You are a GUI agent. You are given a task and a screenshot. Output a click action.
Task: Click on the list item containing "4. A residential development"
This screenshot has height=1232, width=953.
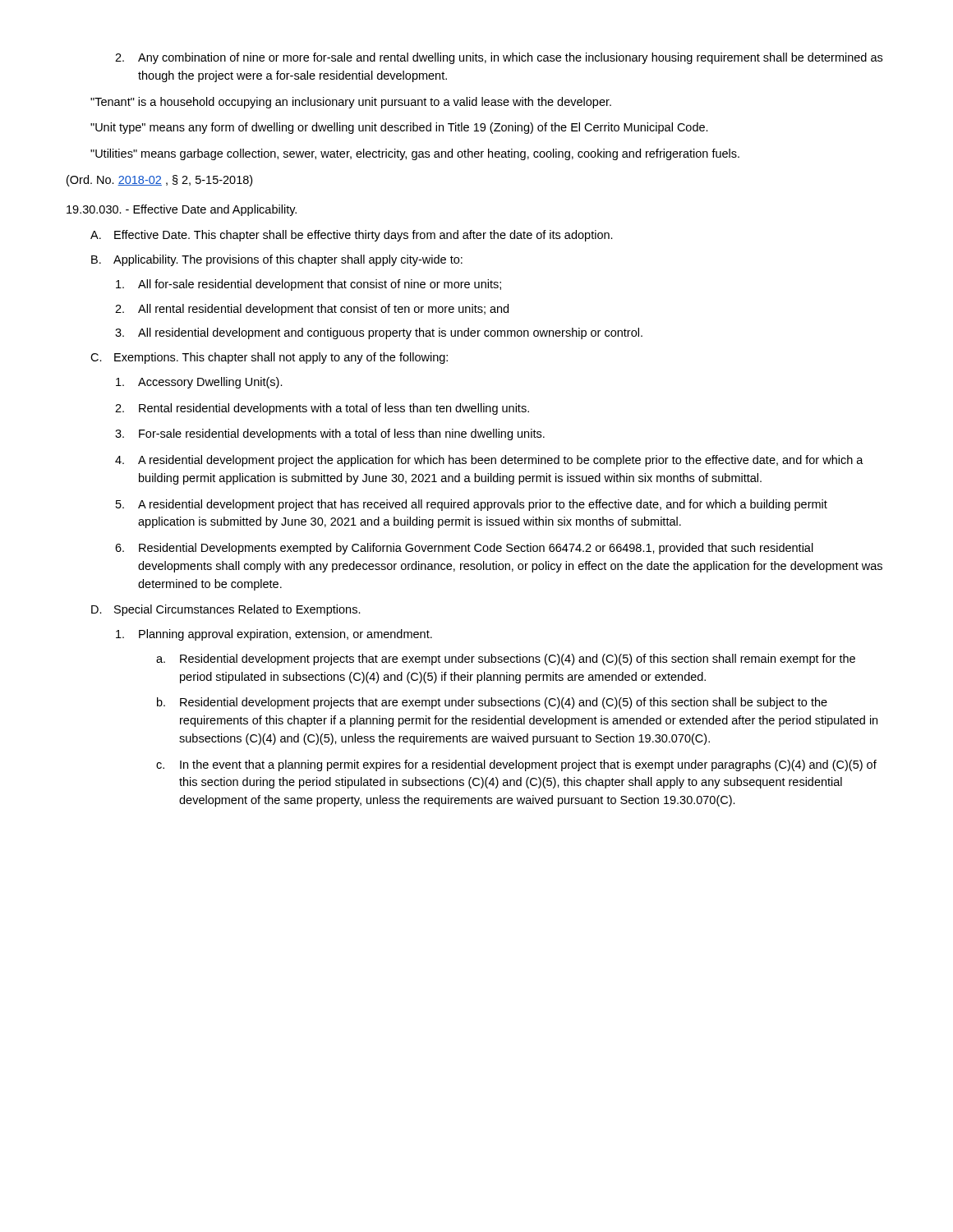pyautogui.click(x=501, y=470)
